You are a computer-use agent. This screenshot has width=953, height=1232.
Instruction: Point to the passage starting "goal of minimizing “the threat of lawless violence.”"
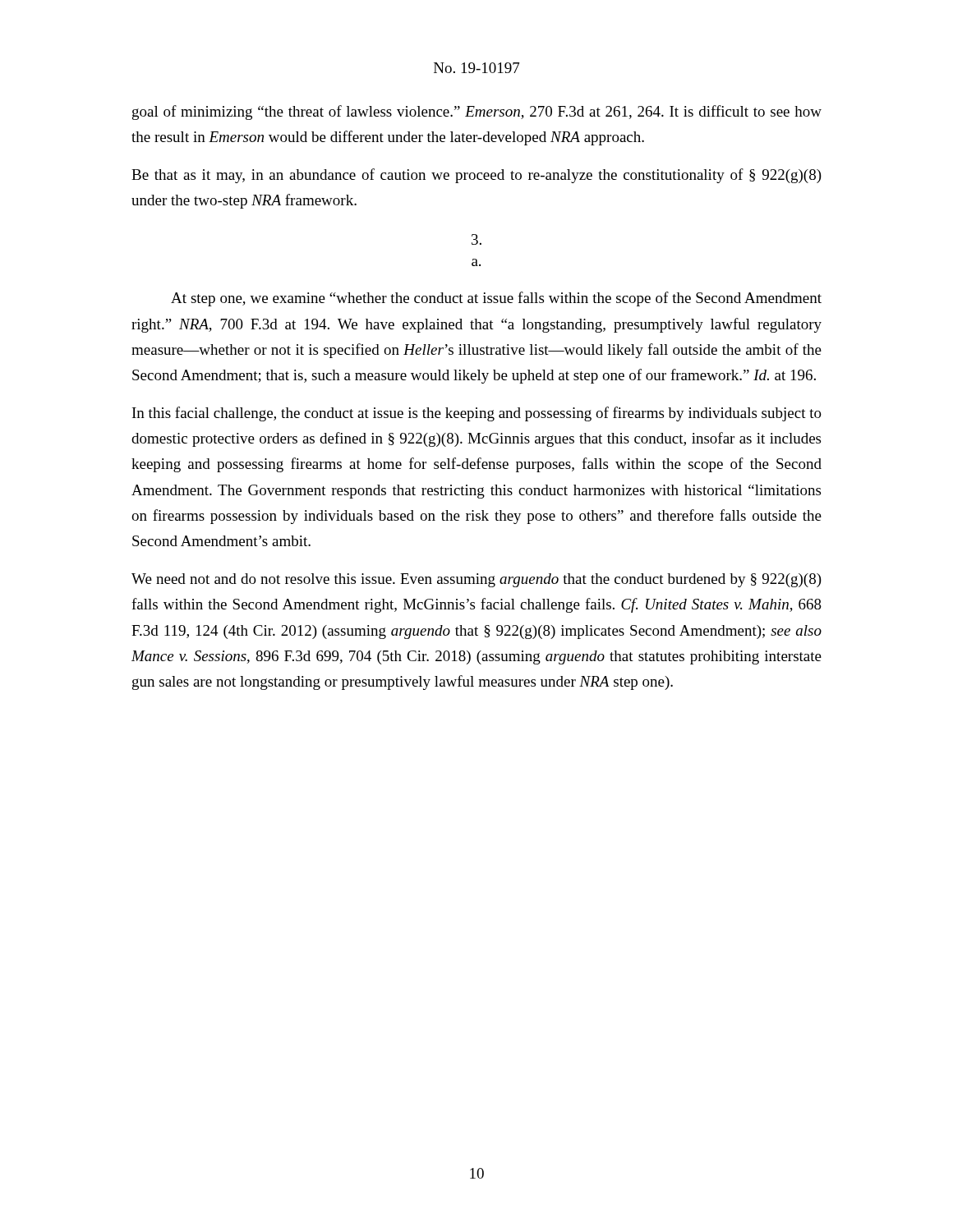coord(476,124)
